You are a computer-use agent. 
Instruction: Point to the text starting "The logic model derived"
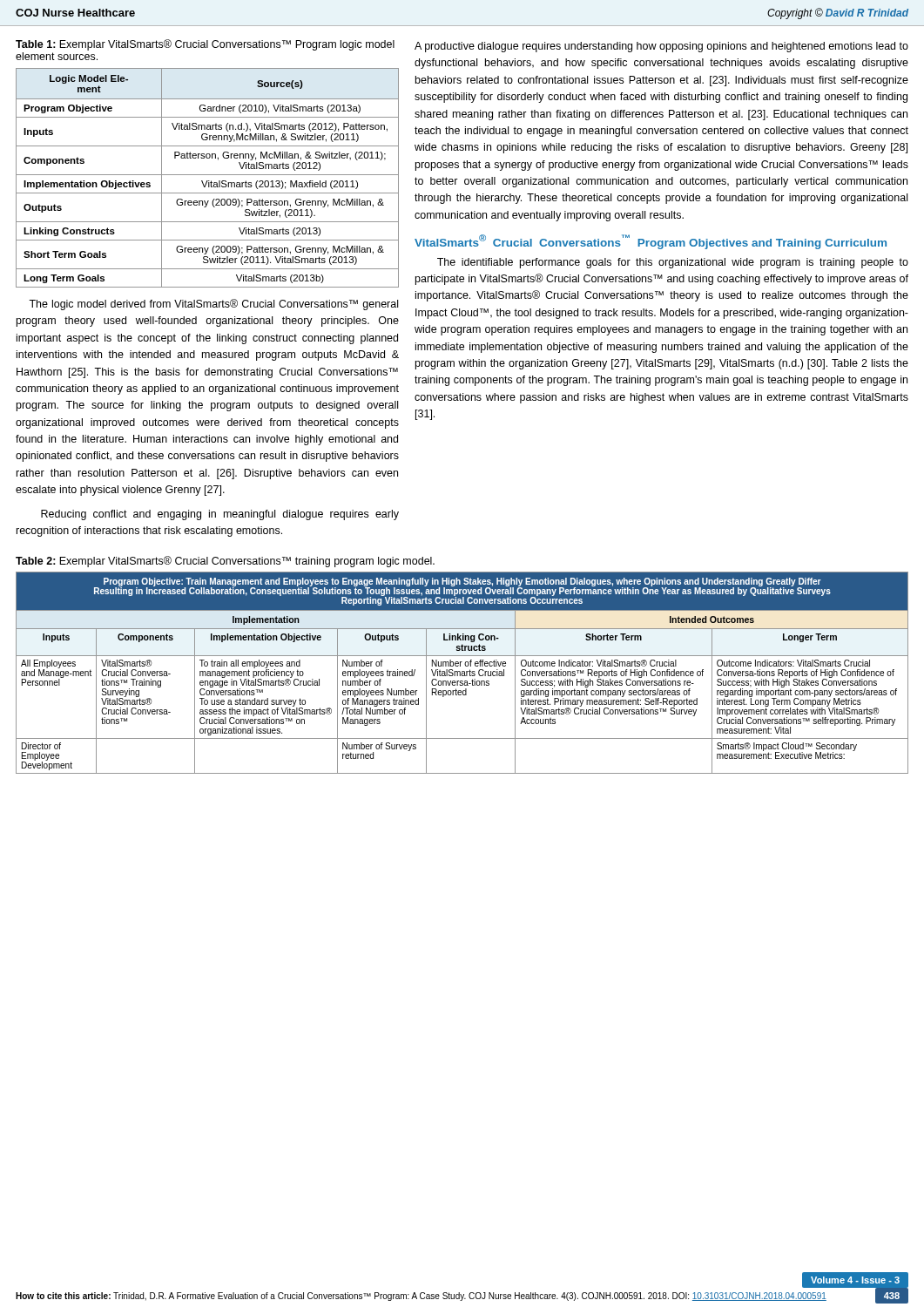207,397
